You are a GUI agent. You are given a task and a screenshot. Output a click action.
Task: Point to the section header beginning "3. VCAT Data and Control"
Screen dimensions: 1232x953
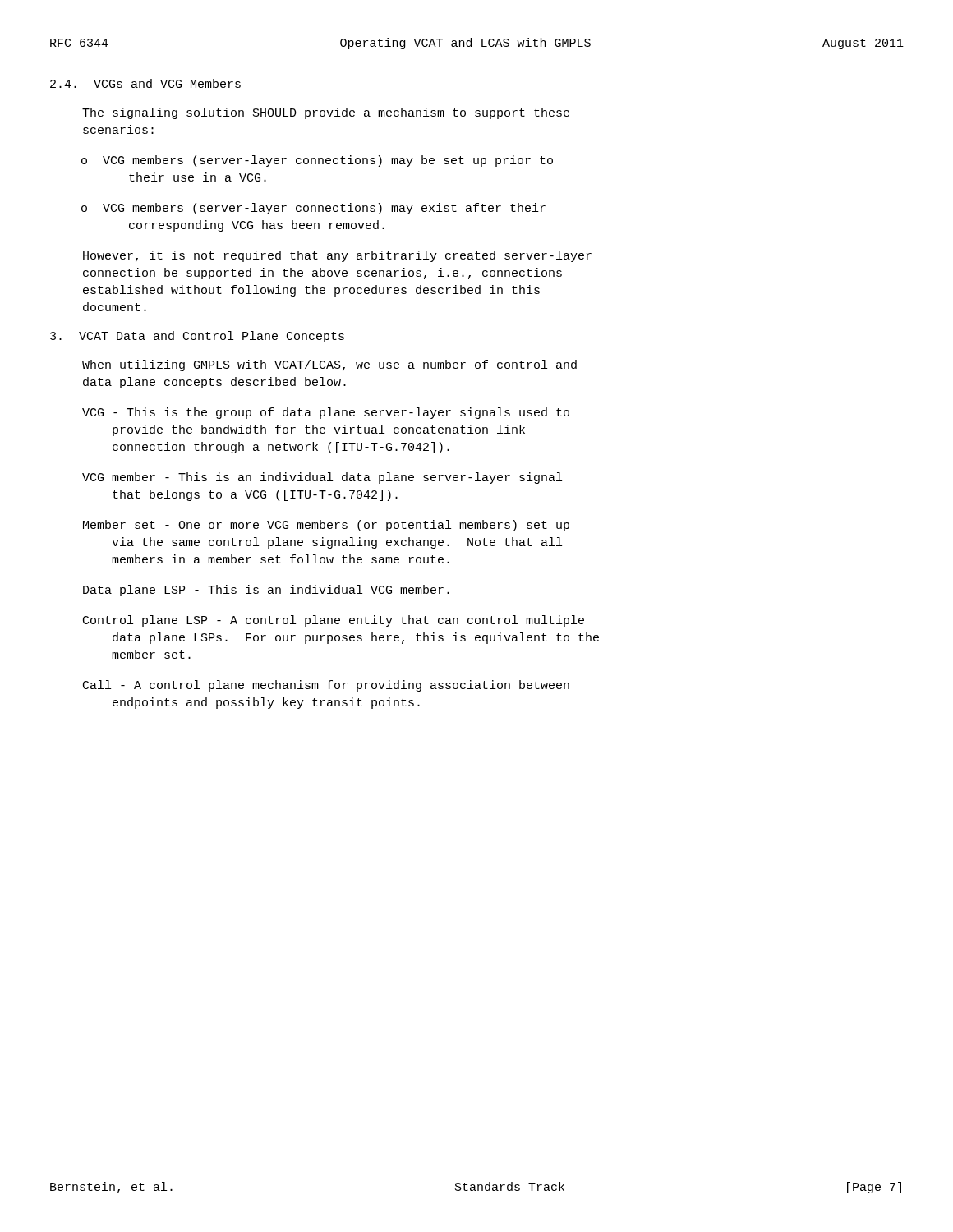coord(197,337)
